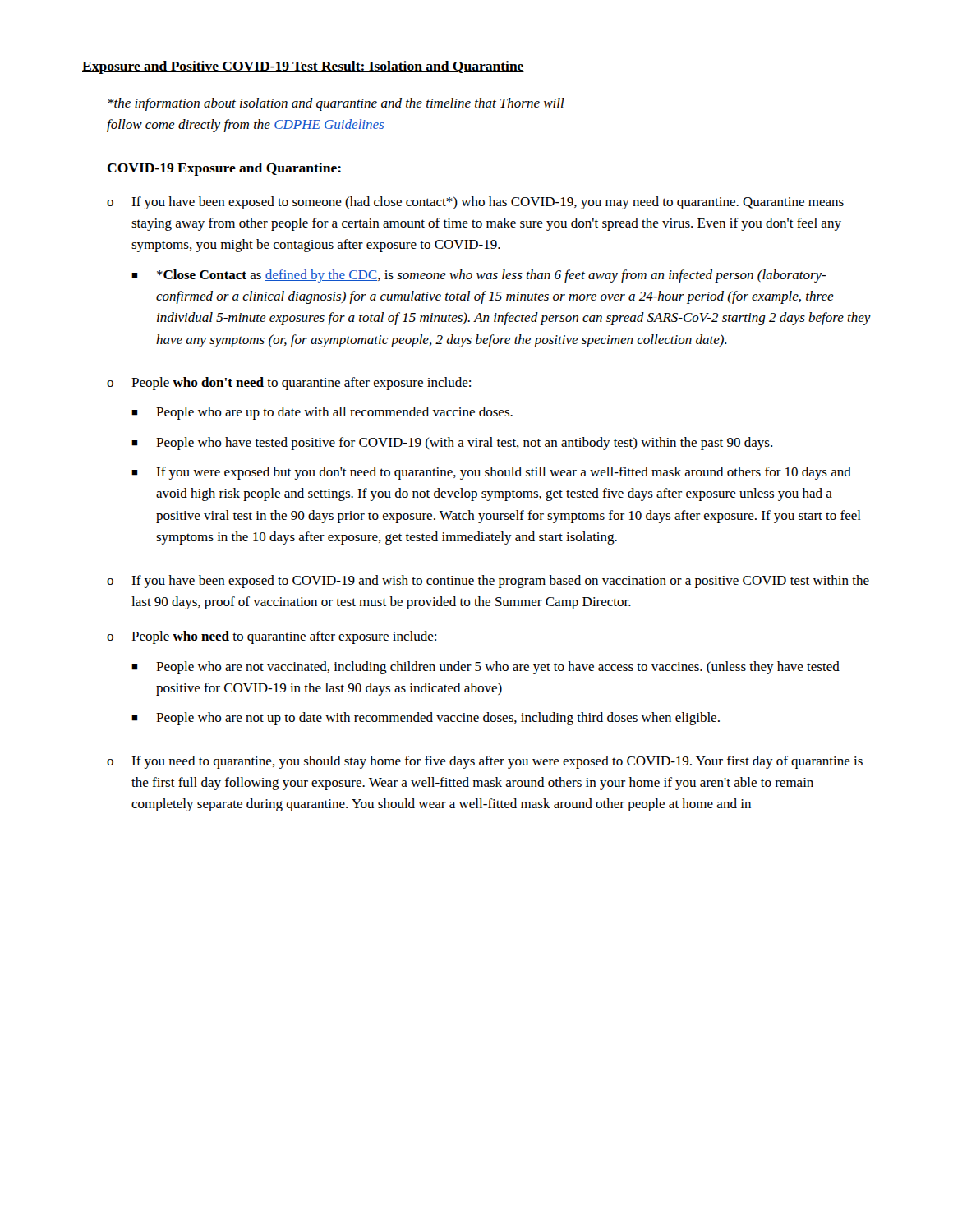Locate the block of text that opens with "o People who don't need to"
The height and width of the screenshot is (1232, 953).
(x=489, y=464)
